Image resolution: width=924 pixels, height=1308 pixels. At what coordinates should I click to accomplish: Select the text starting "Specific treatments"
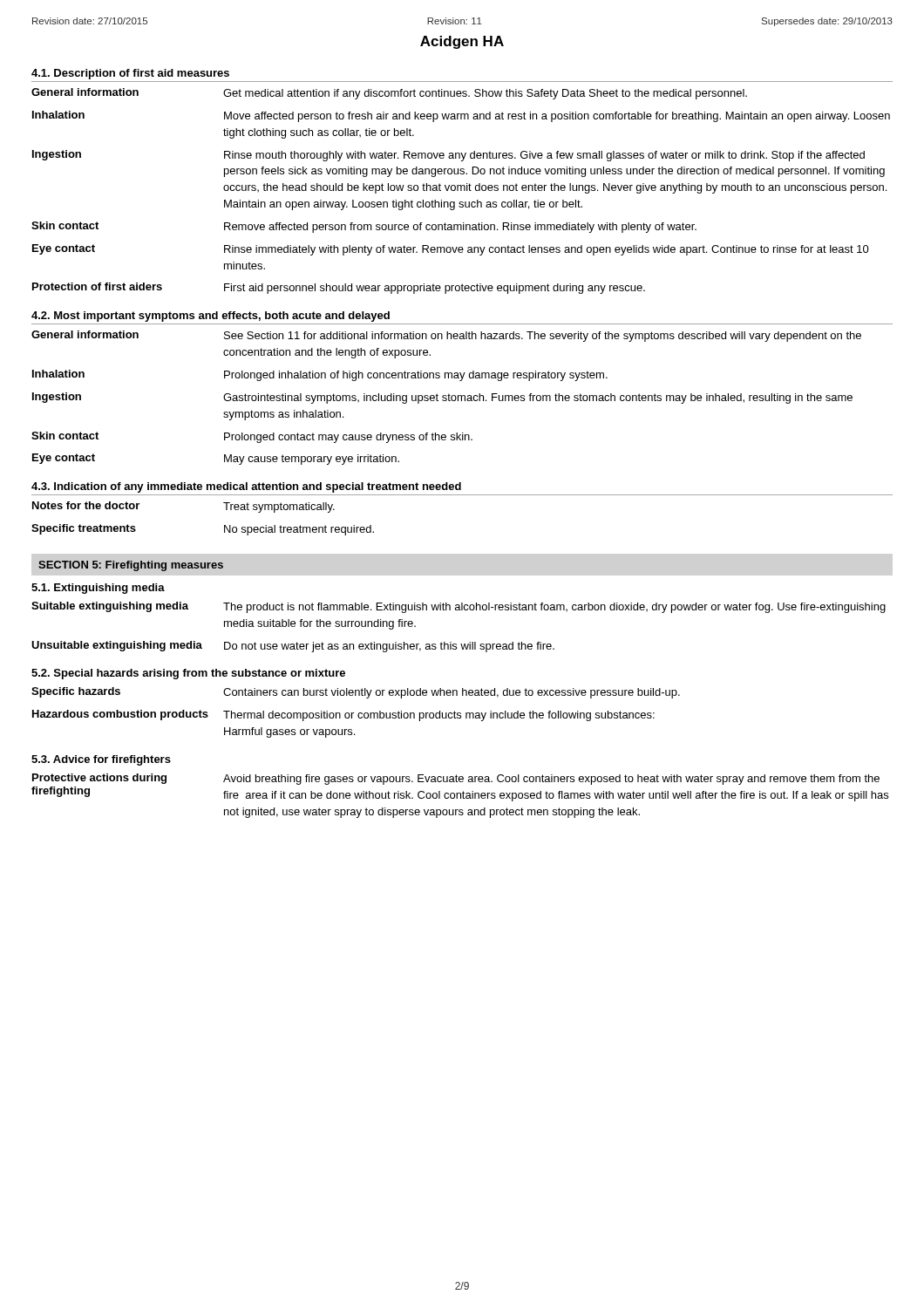[84, 528]
